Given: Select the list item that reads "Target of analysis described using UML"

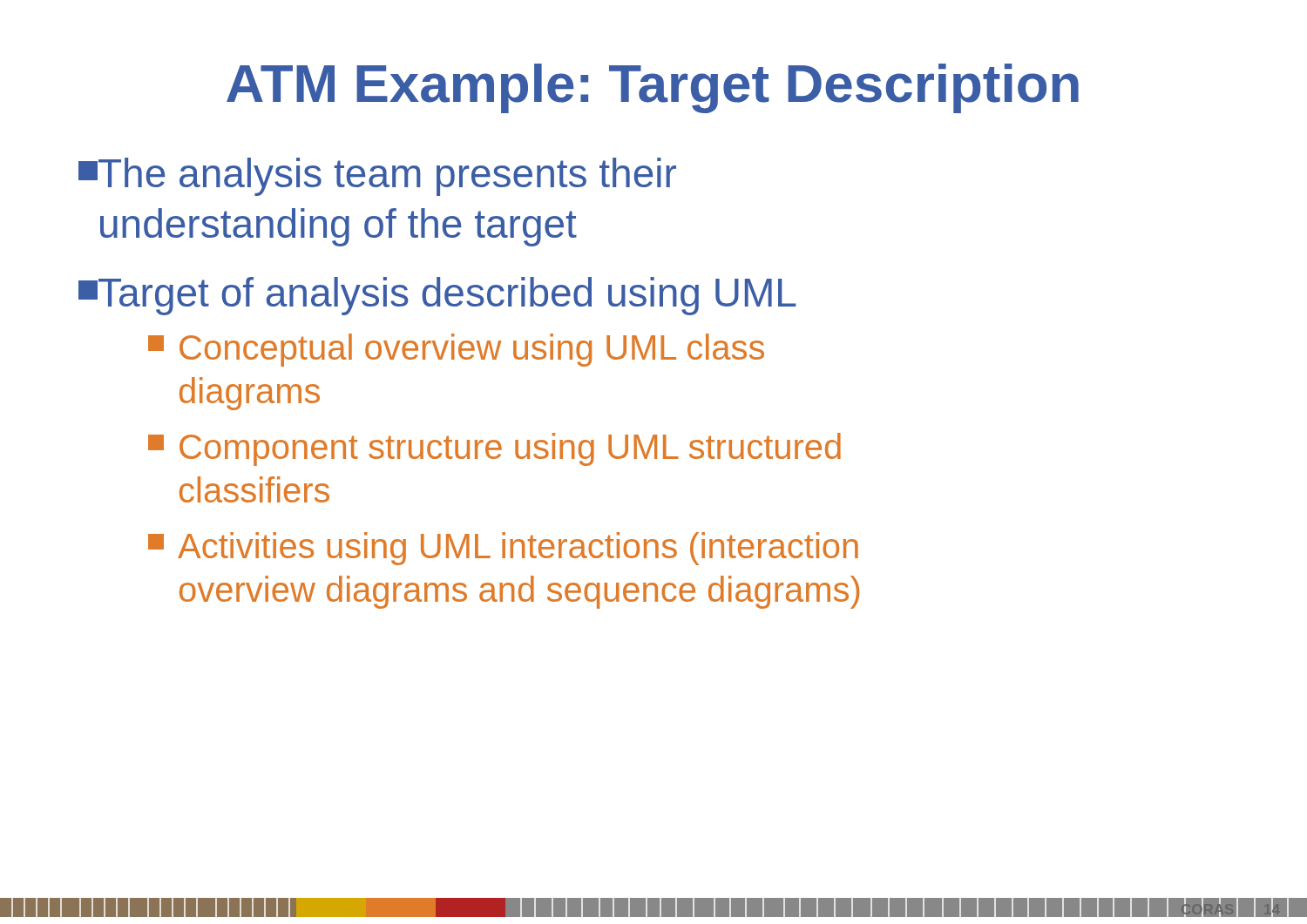Looking at the screenshot, I should pyautogui.click(x=438, y=293).
